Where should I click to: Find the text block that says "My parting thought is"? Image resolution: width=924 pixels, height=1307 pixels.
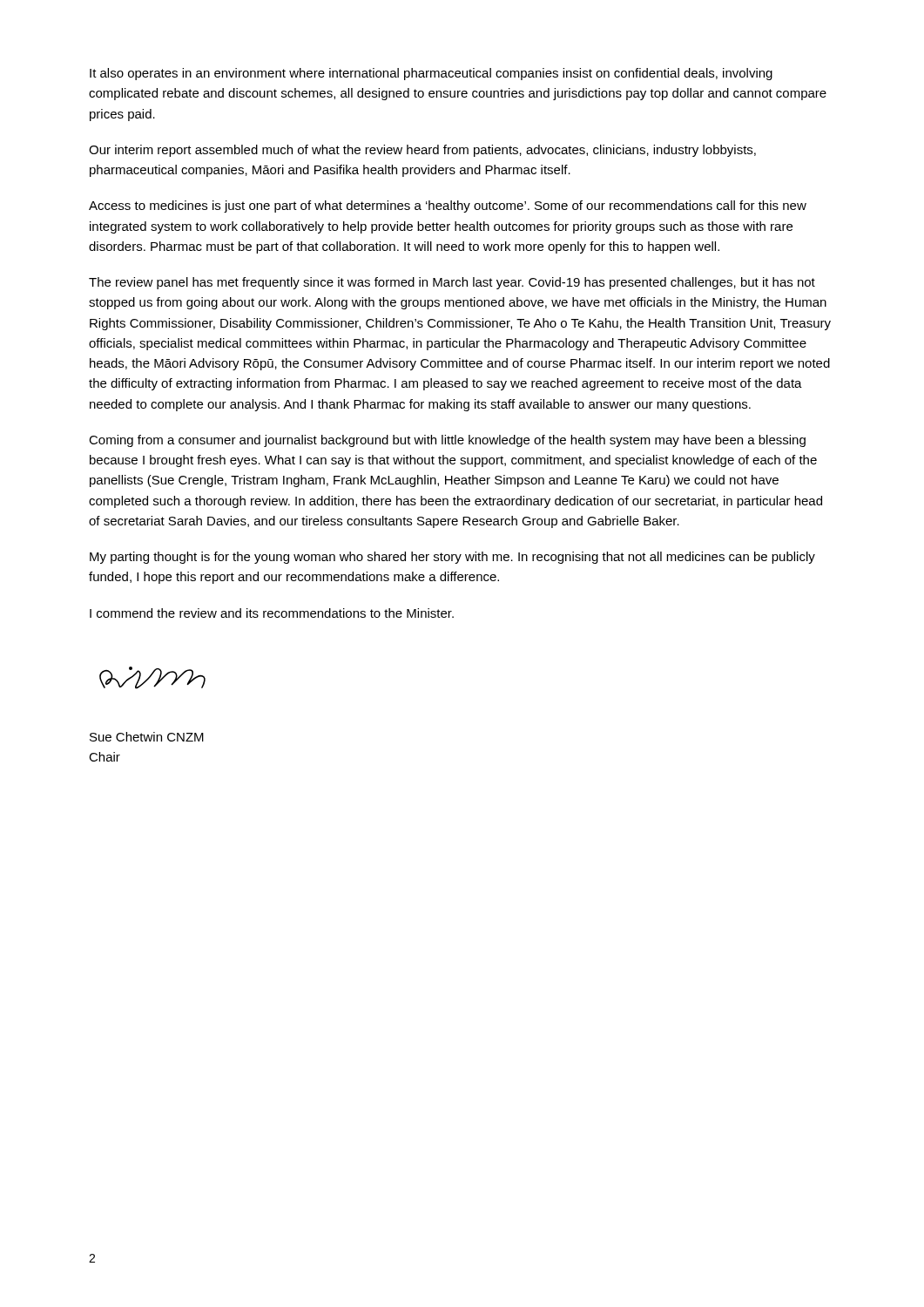click(462, 567)
